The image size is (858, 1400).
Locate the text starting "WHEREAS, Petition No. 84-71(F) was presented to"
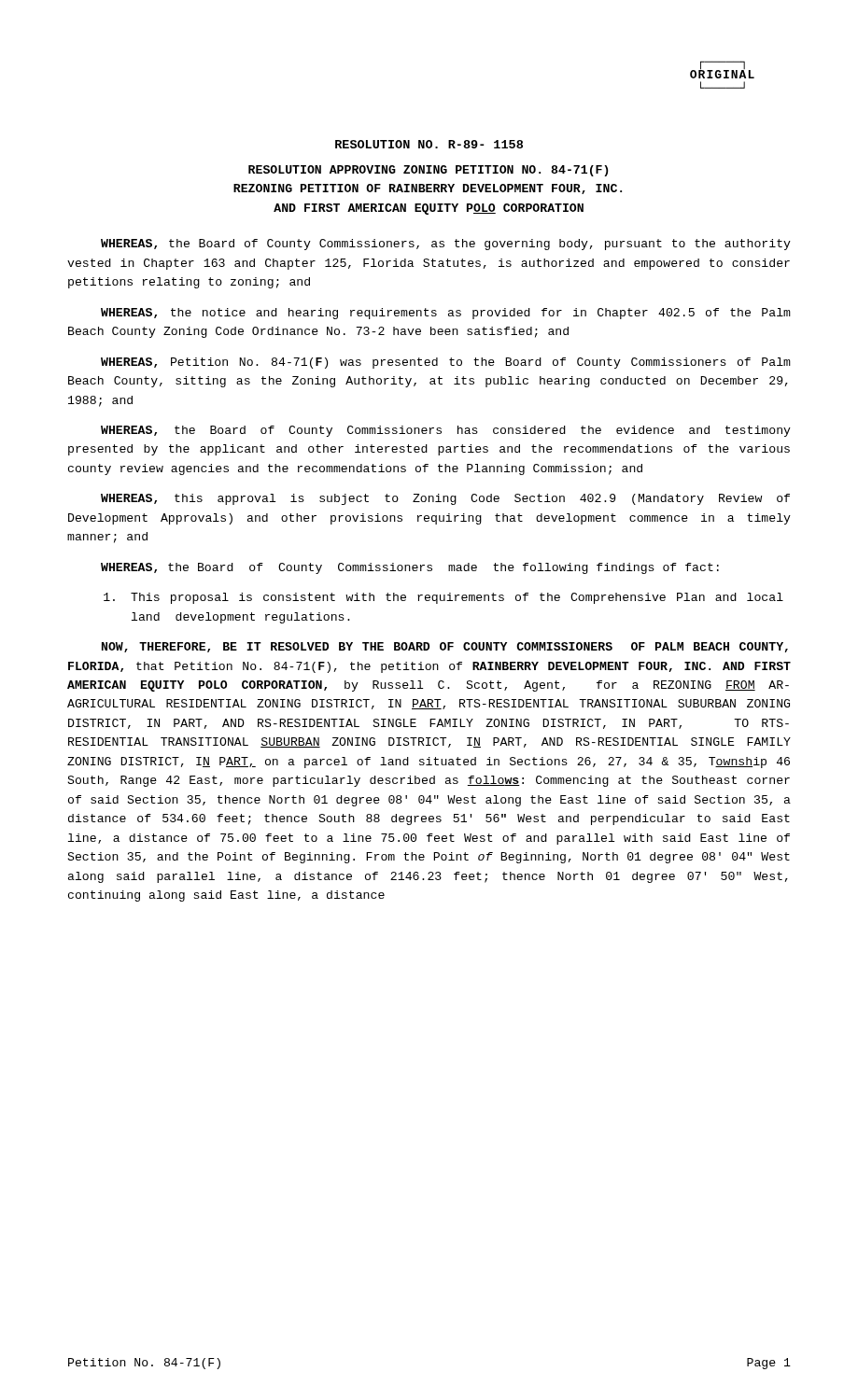click(429, 381)
